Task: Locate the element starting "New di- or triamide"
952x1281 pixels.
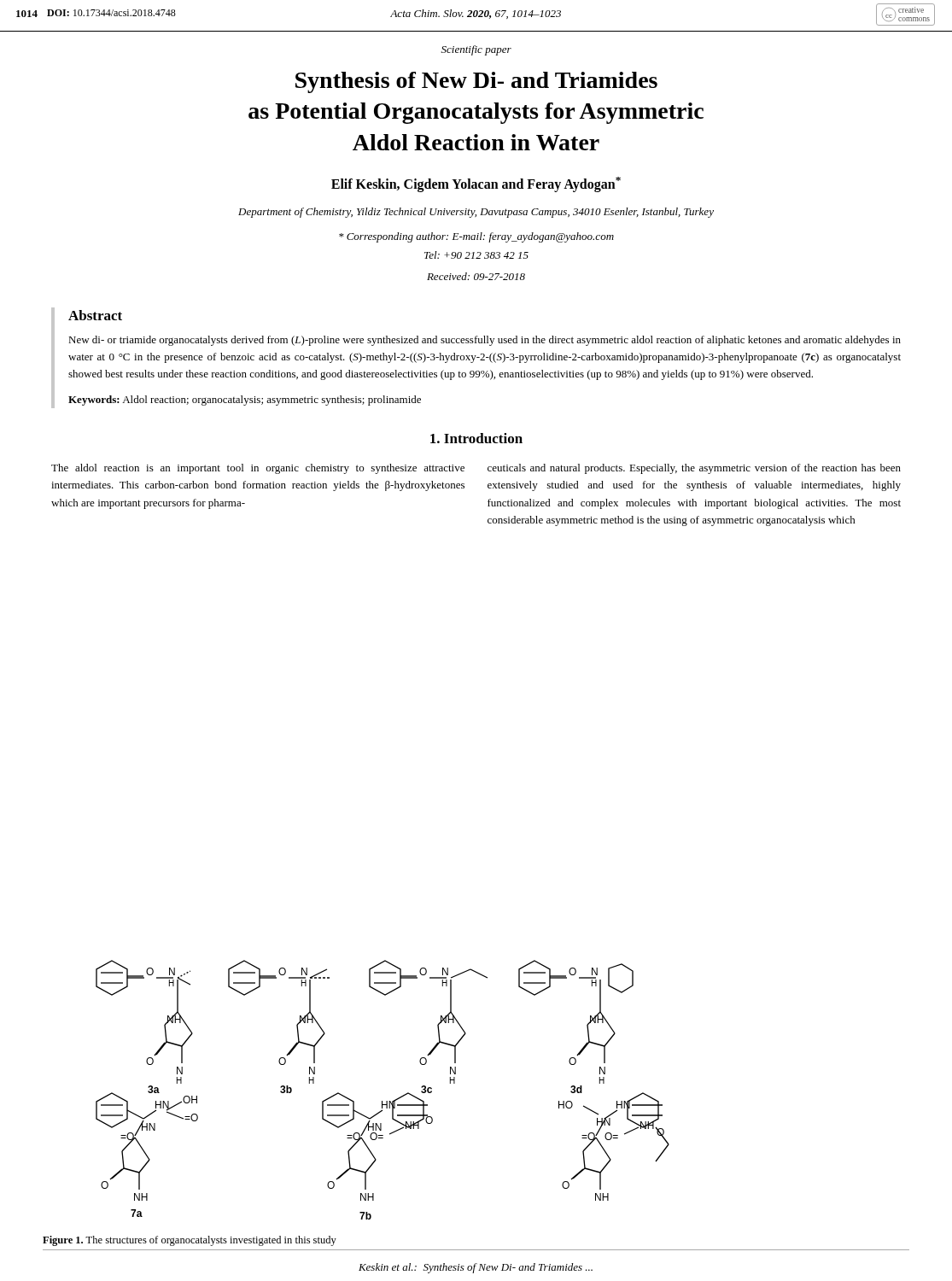Action: pos(485,356)
